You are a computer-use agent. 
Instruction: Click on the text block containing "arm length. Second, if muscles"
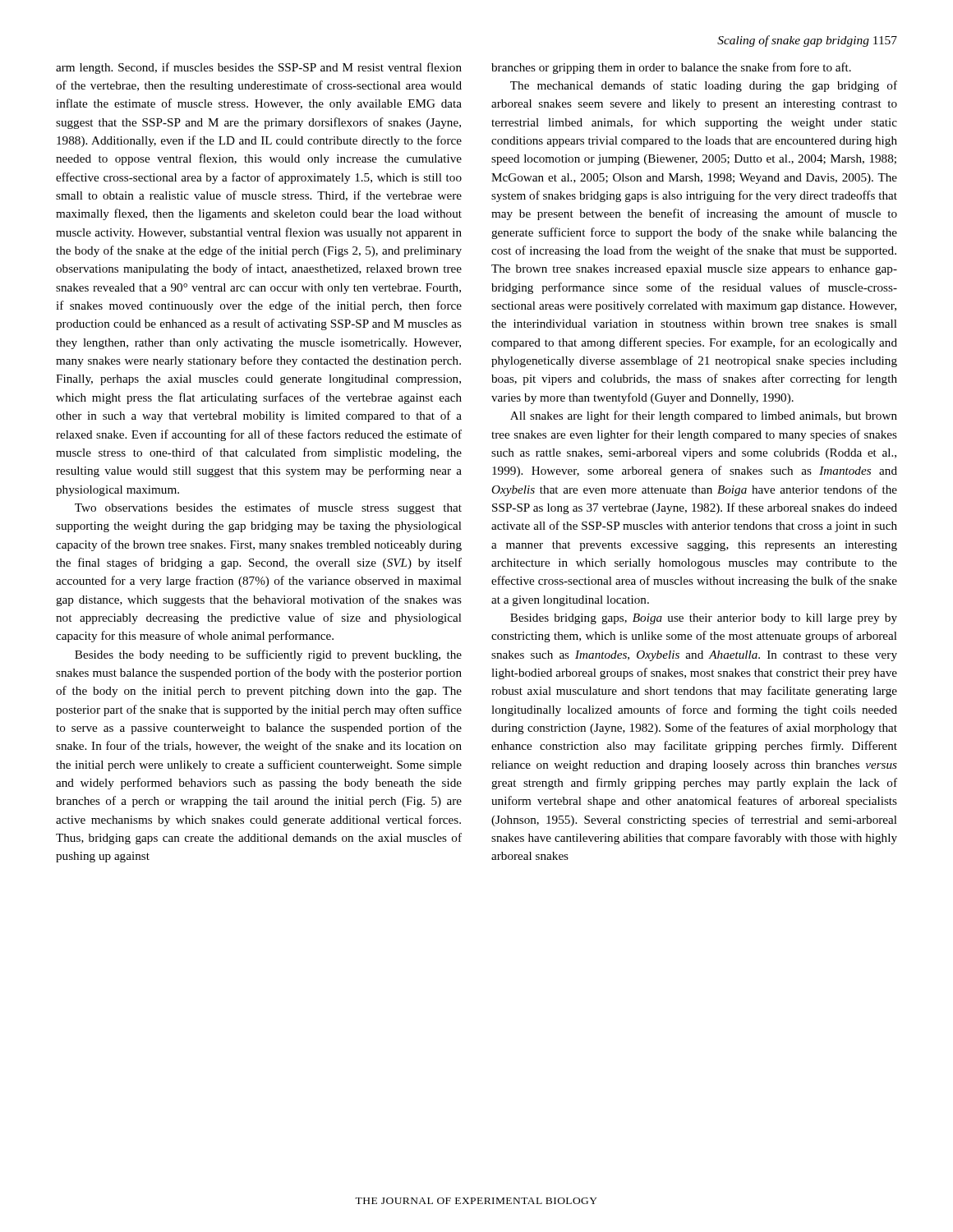[259, 278]
